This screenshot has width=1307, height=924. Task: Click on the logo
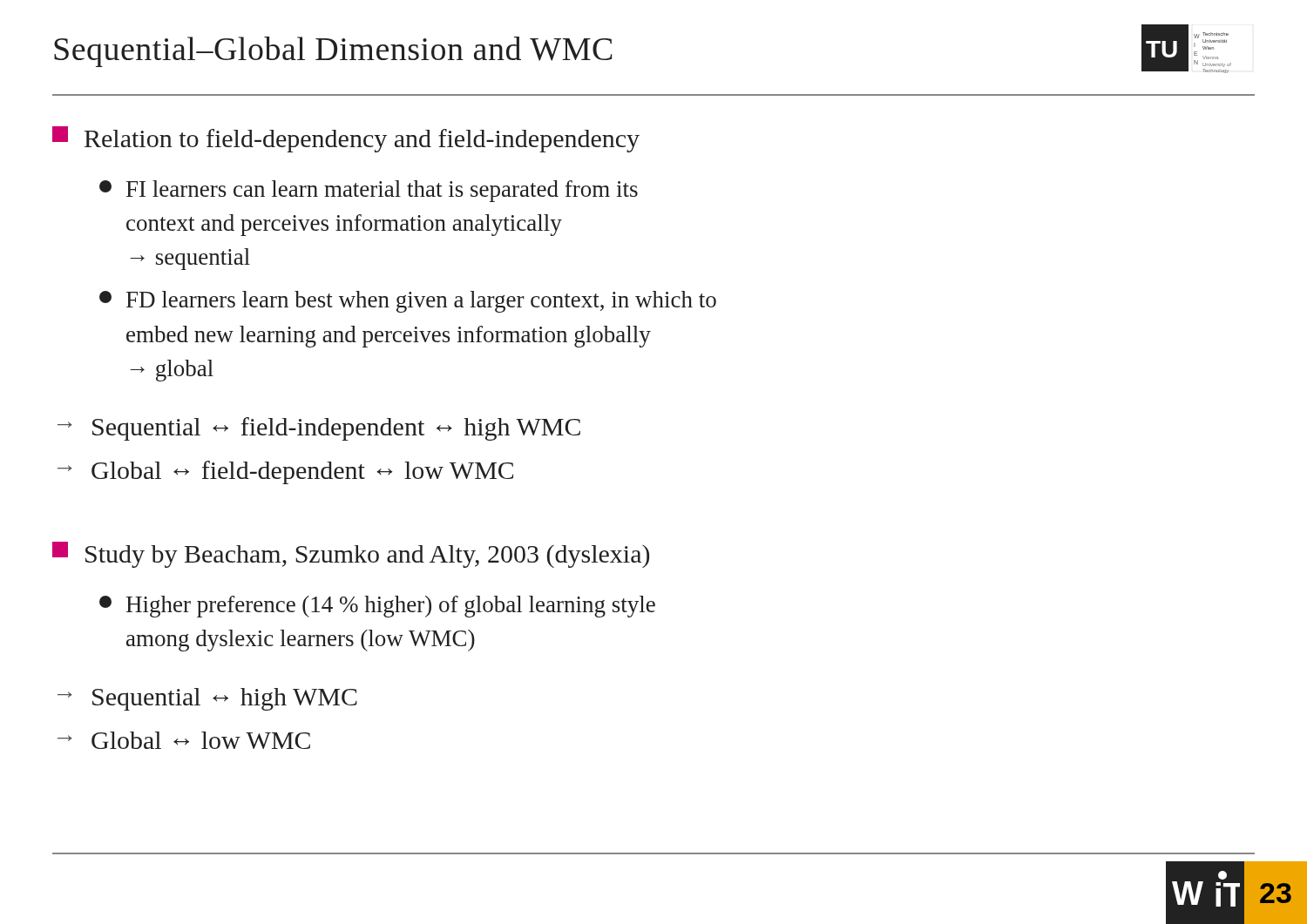coord(1198,52)
